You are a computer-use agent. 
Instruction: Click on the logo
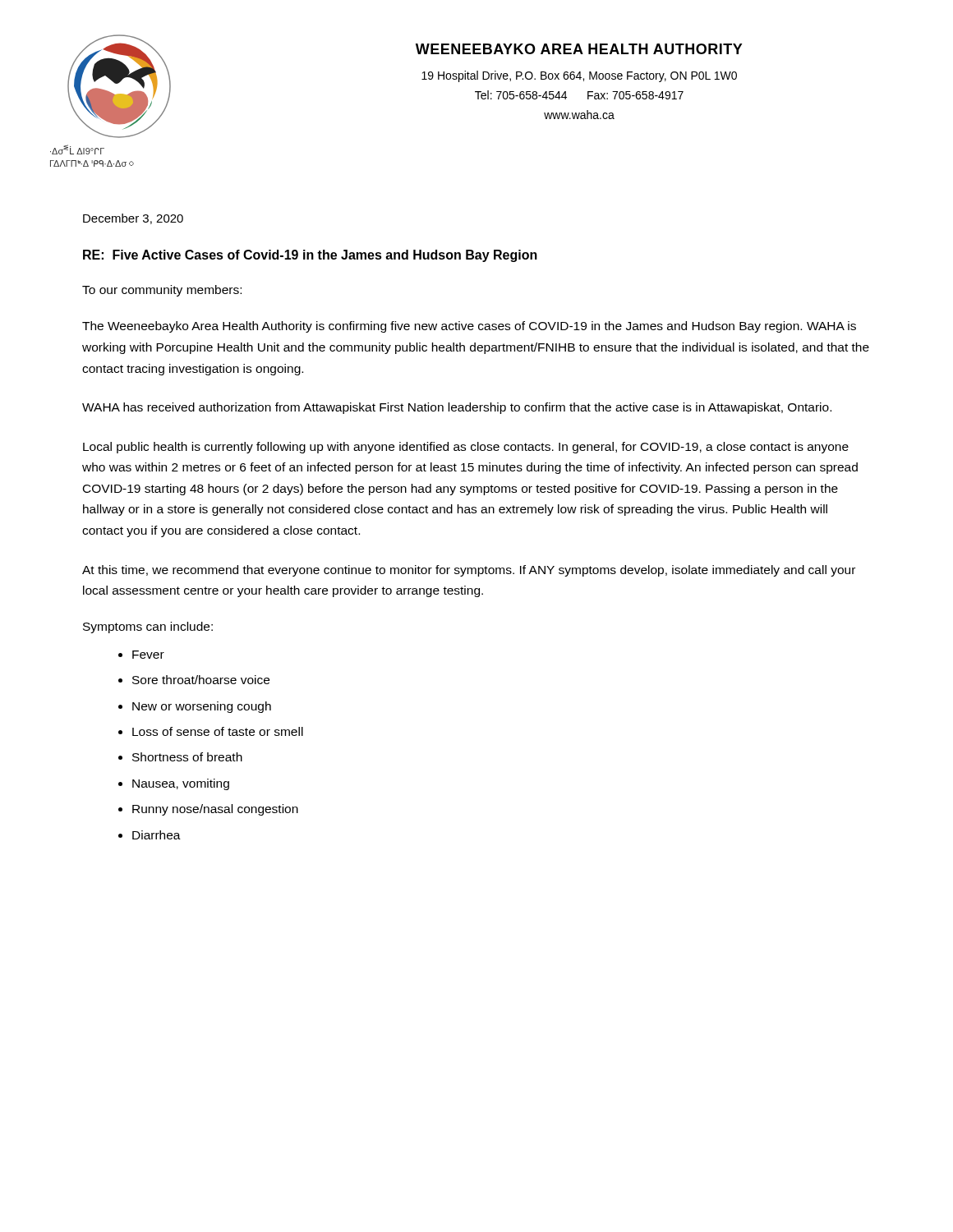pos(136,102)
